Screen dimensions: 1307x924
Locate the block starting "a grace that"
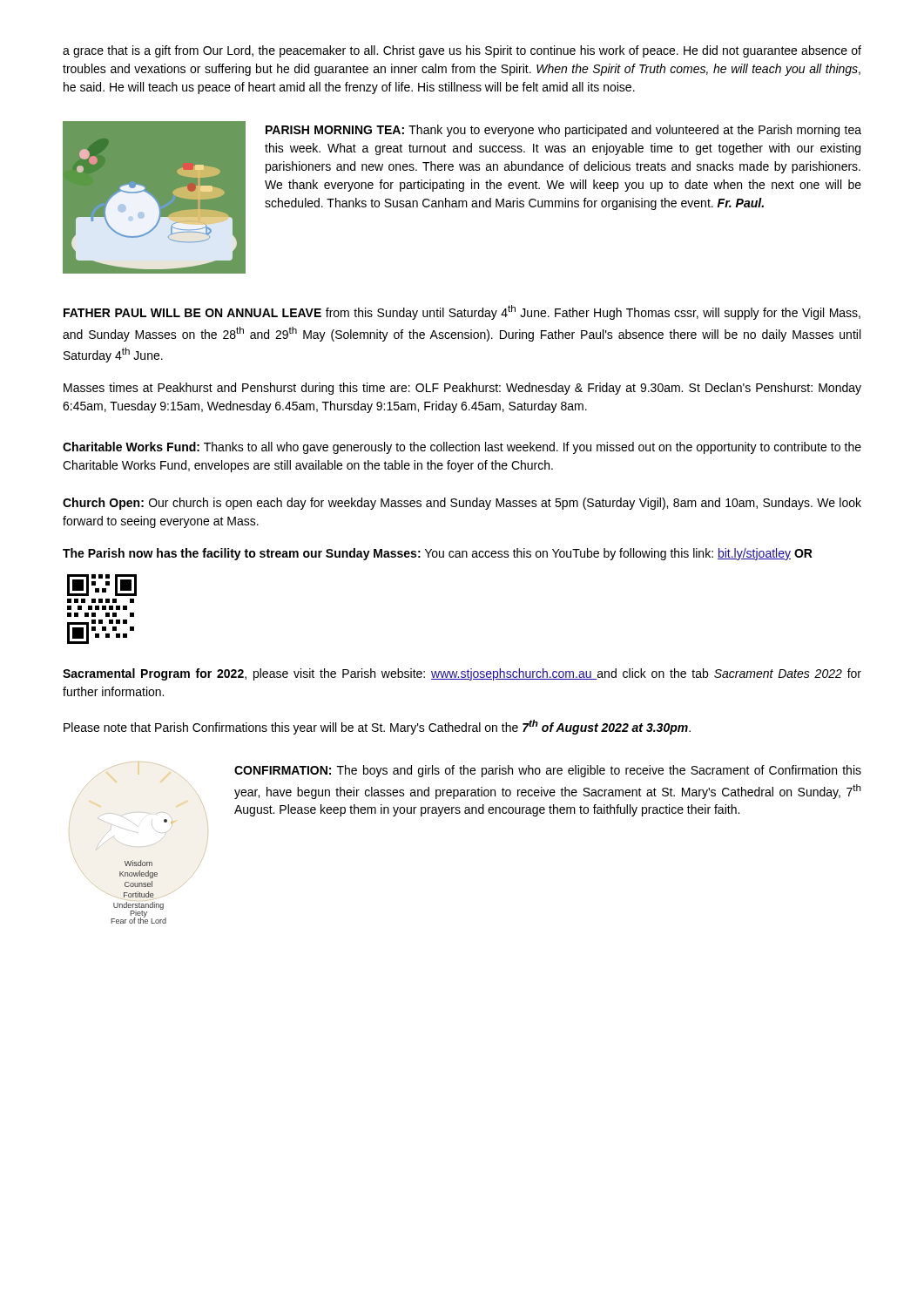[462, 69]
